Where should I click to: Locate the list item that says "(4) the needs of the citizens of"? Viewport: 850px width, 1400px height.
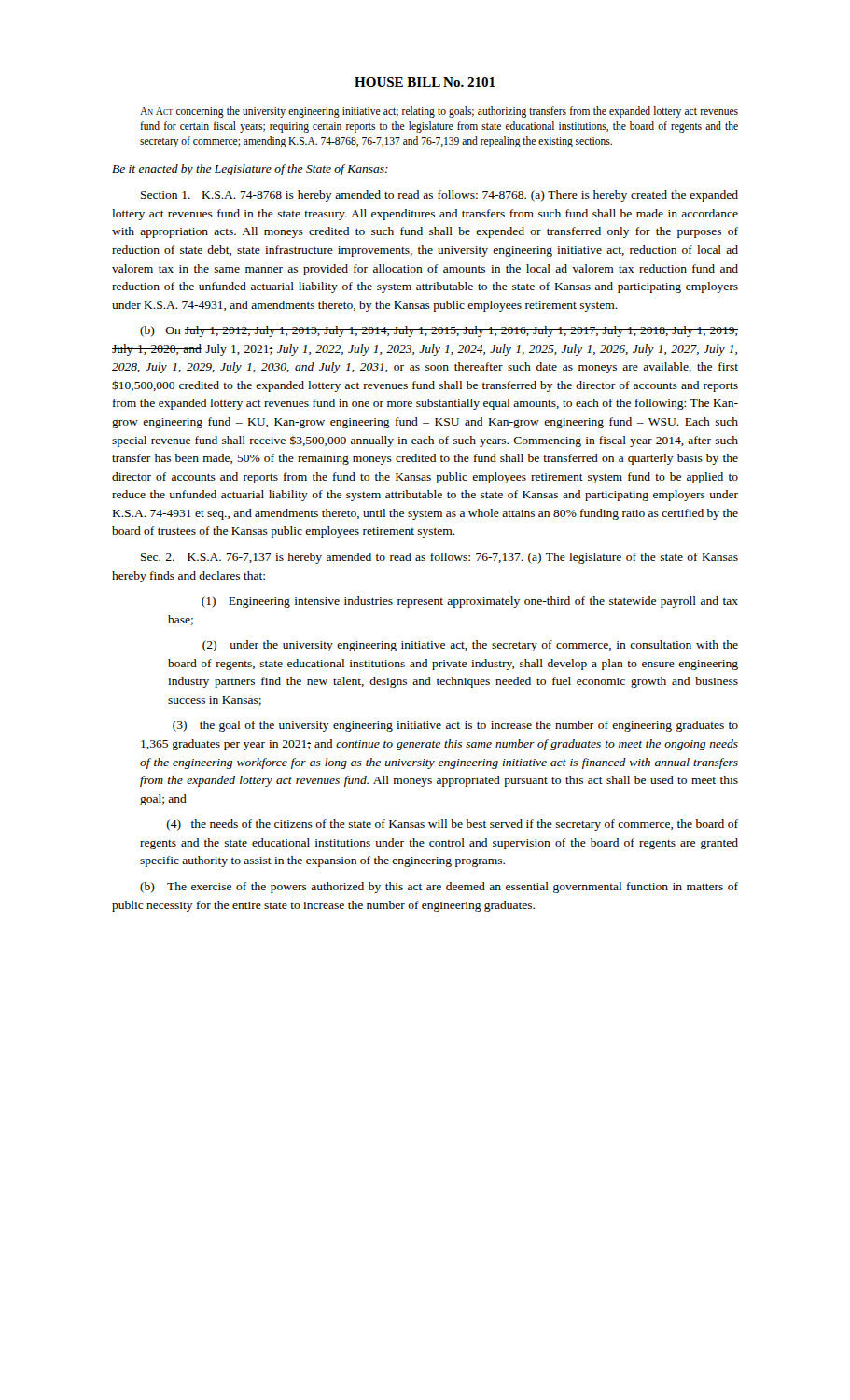(x=425, y=842)
